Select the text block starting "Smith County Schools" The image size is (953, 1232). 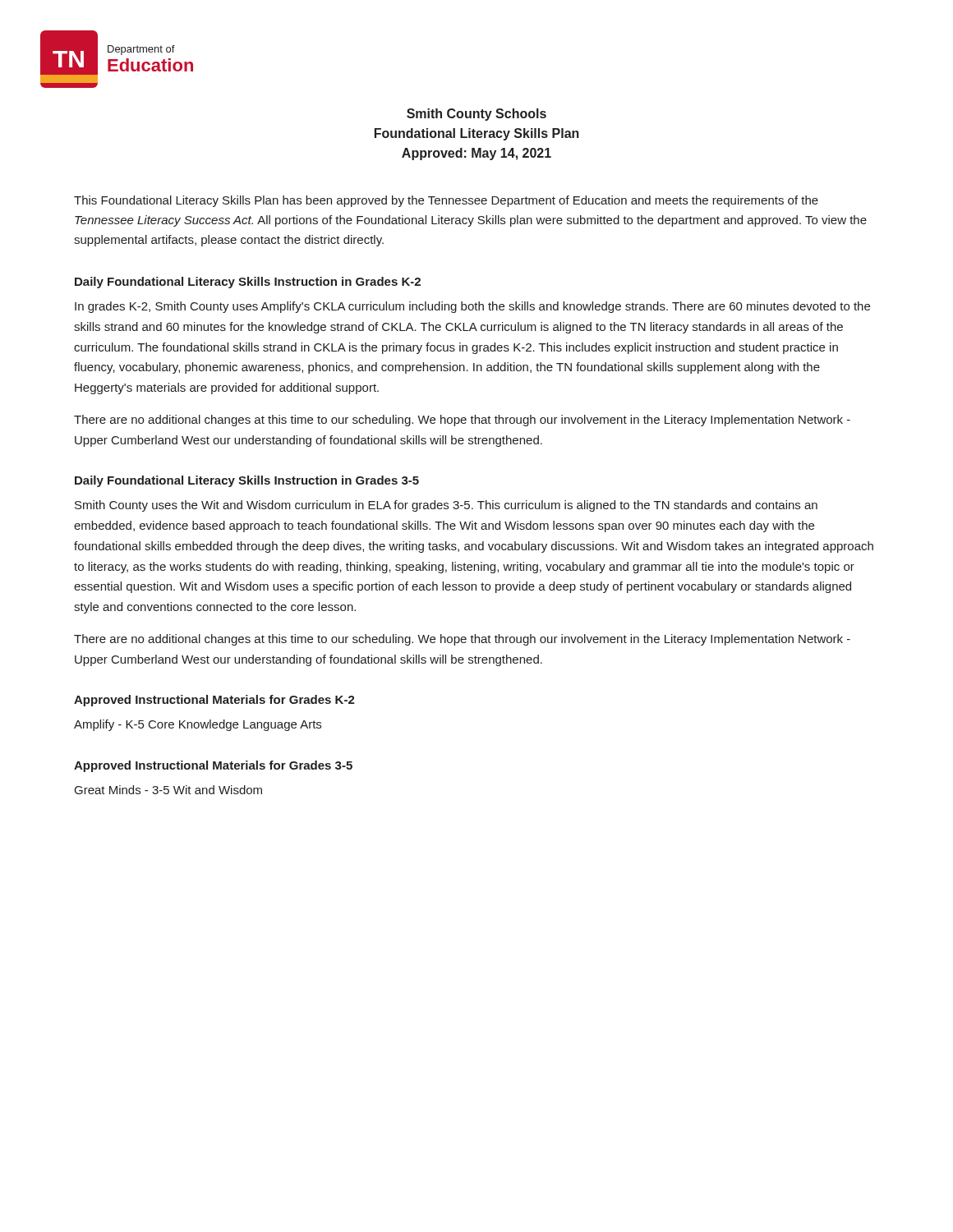pyautogui.click(x=476, y=114)
